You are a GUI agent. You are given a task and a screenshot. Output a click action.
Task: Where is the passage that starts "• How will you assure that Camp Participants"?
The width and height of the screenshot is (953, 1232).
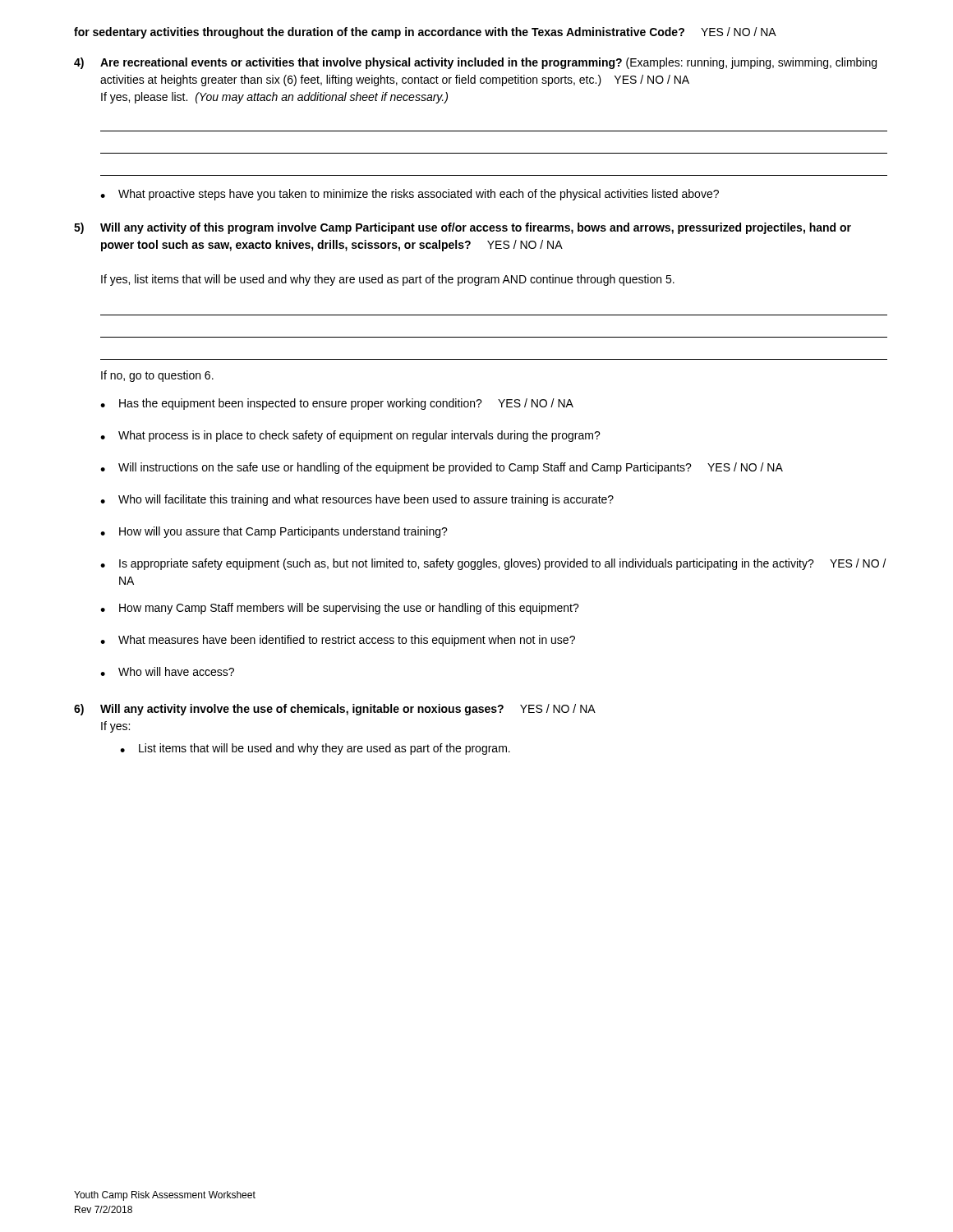tap(274, 534)
